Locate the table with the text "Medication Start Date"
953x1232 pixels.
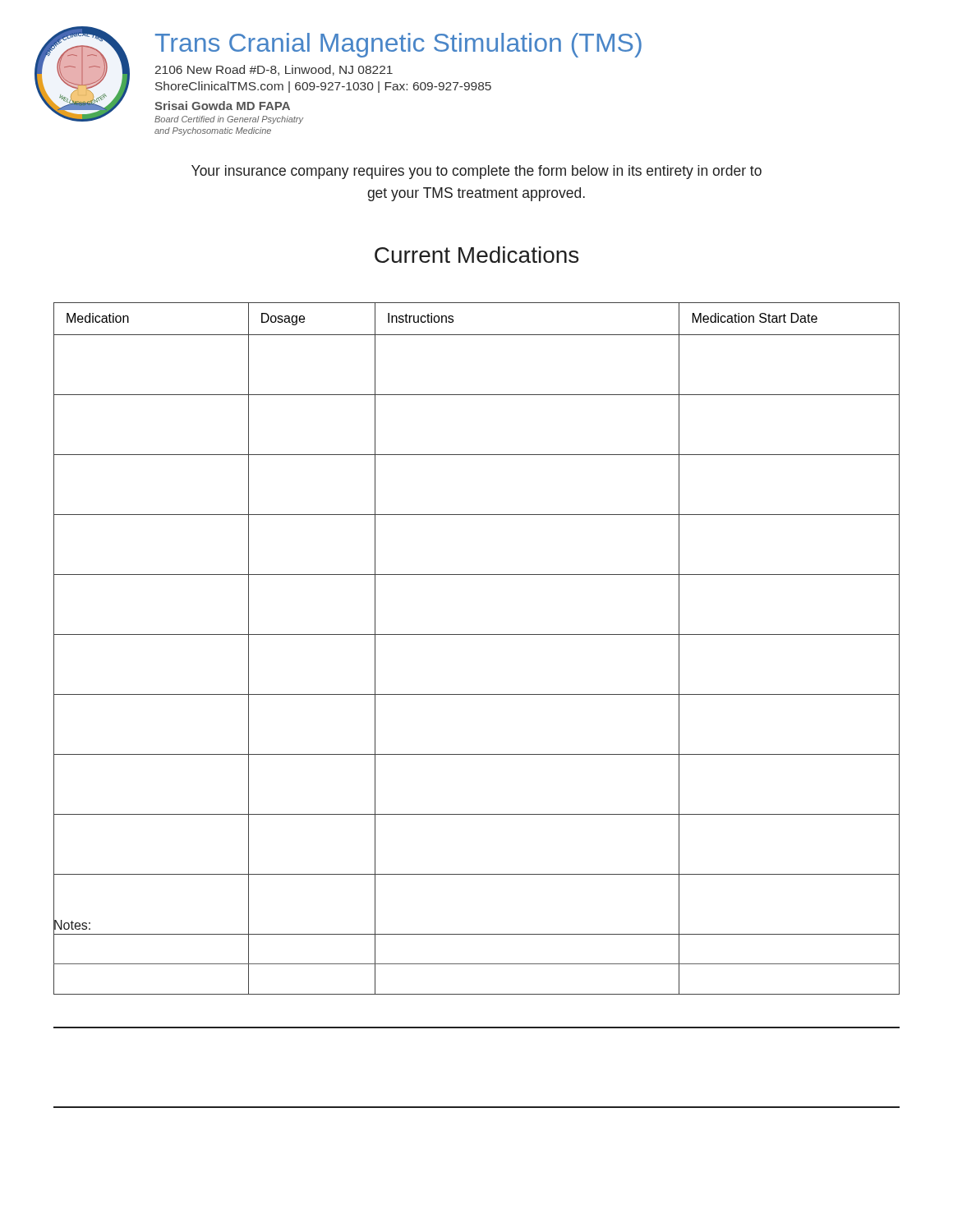[476, 648]
